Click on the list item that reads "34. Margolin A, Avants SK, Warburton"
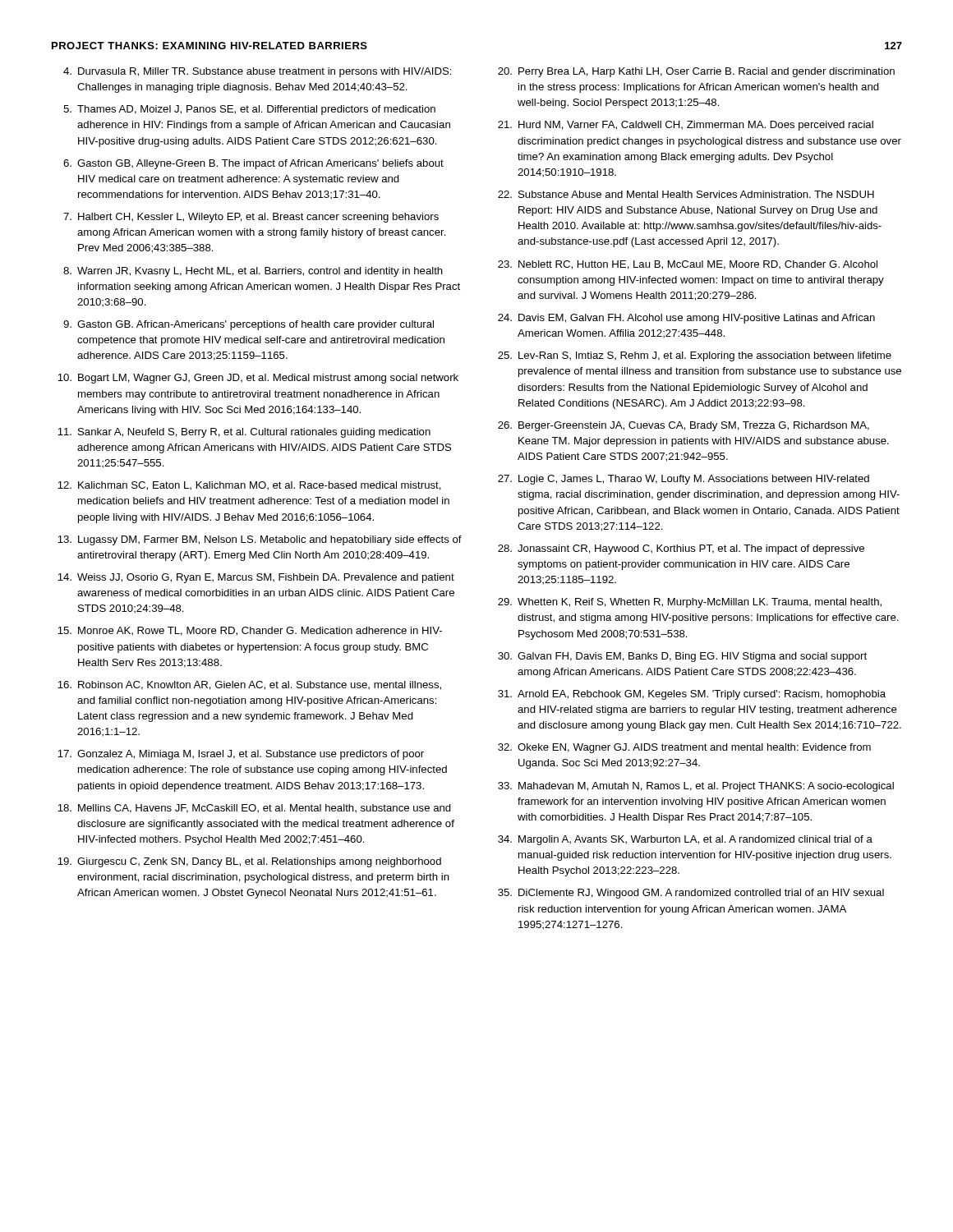Viewport: 953px width, 1232px height. 697,855
